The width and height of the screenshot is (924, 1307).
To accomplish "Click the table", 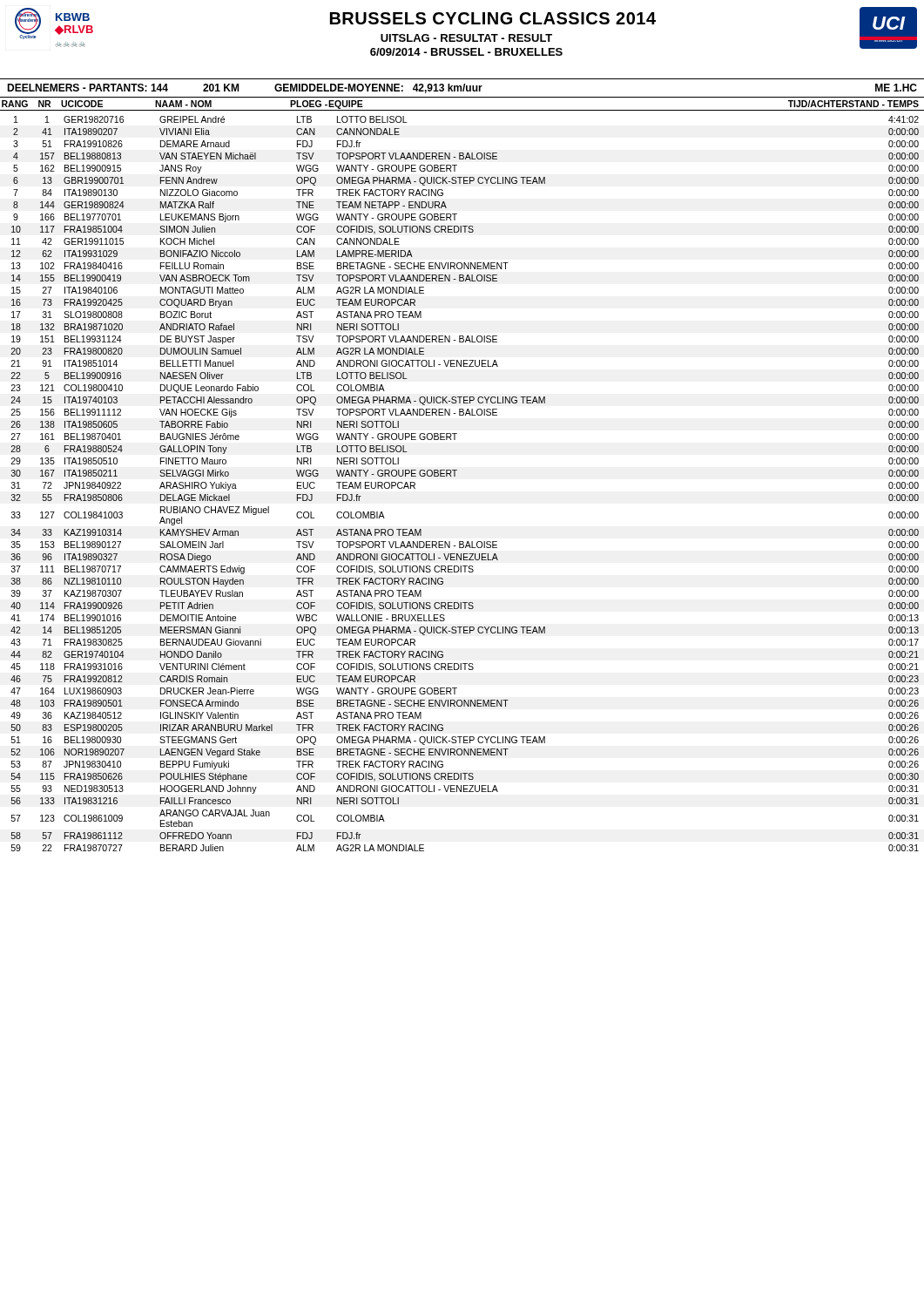I will tap(462, 484).
